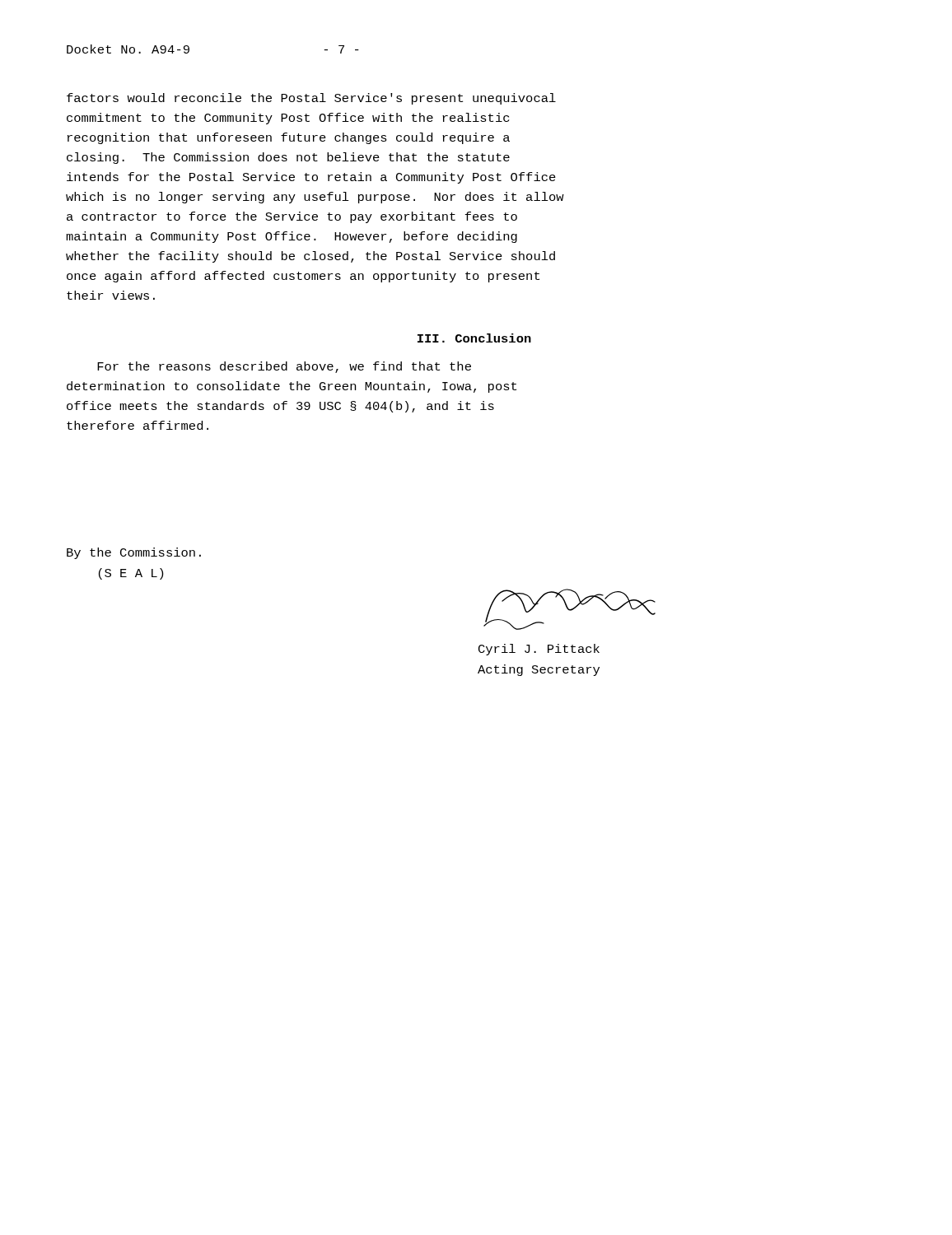Locate the block of text that opens with "By the Commission. (S E"

(135, 563)
